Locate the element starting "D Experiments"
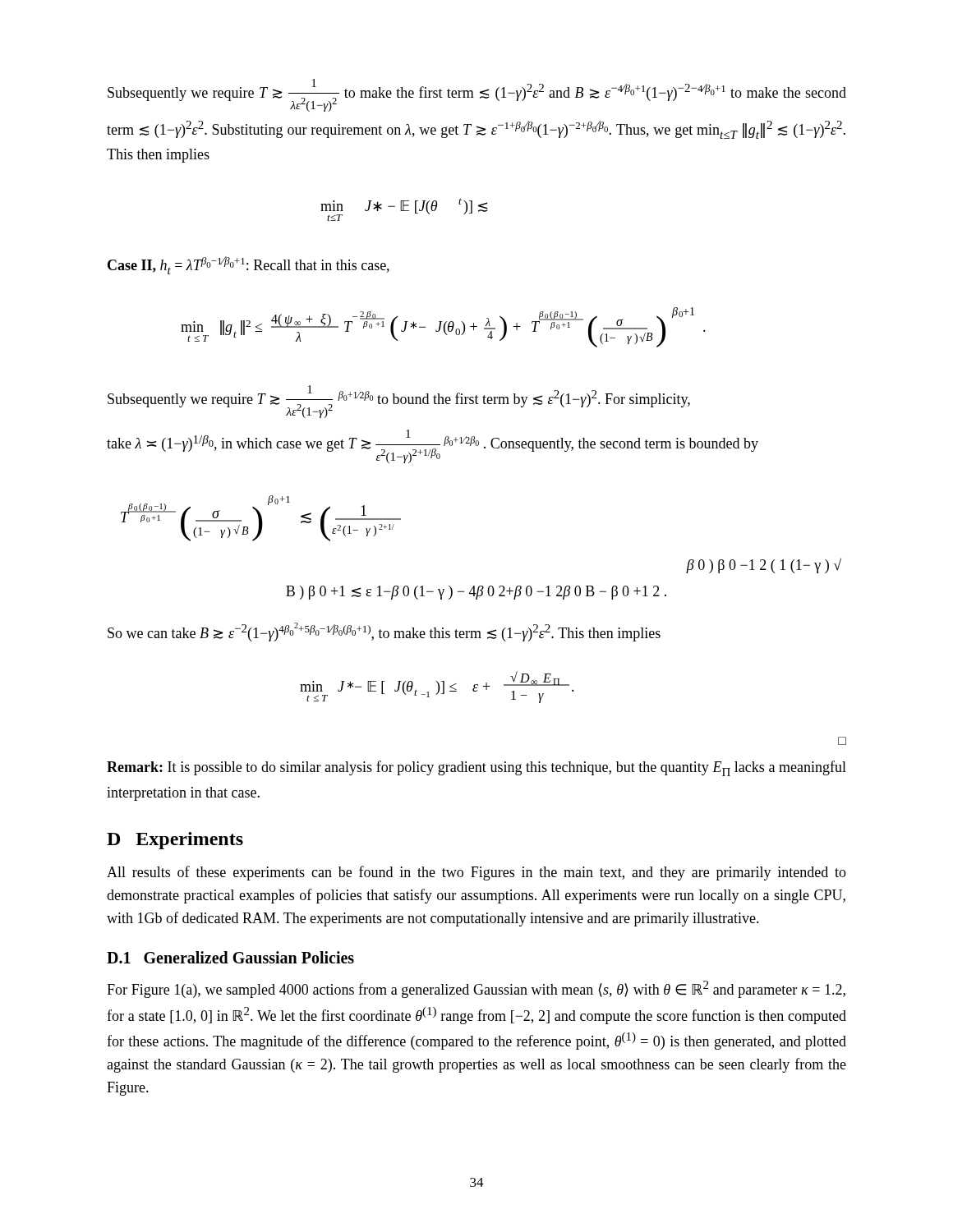This screenshot has height=1232, width=953. click(175, 839)
